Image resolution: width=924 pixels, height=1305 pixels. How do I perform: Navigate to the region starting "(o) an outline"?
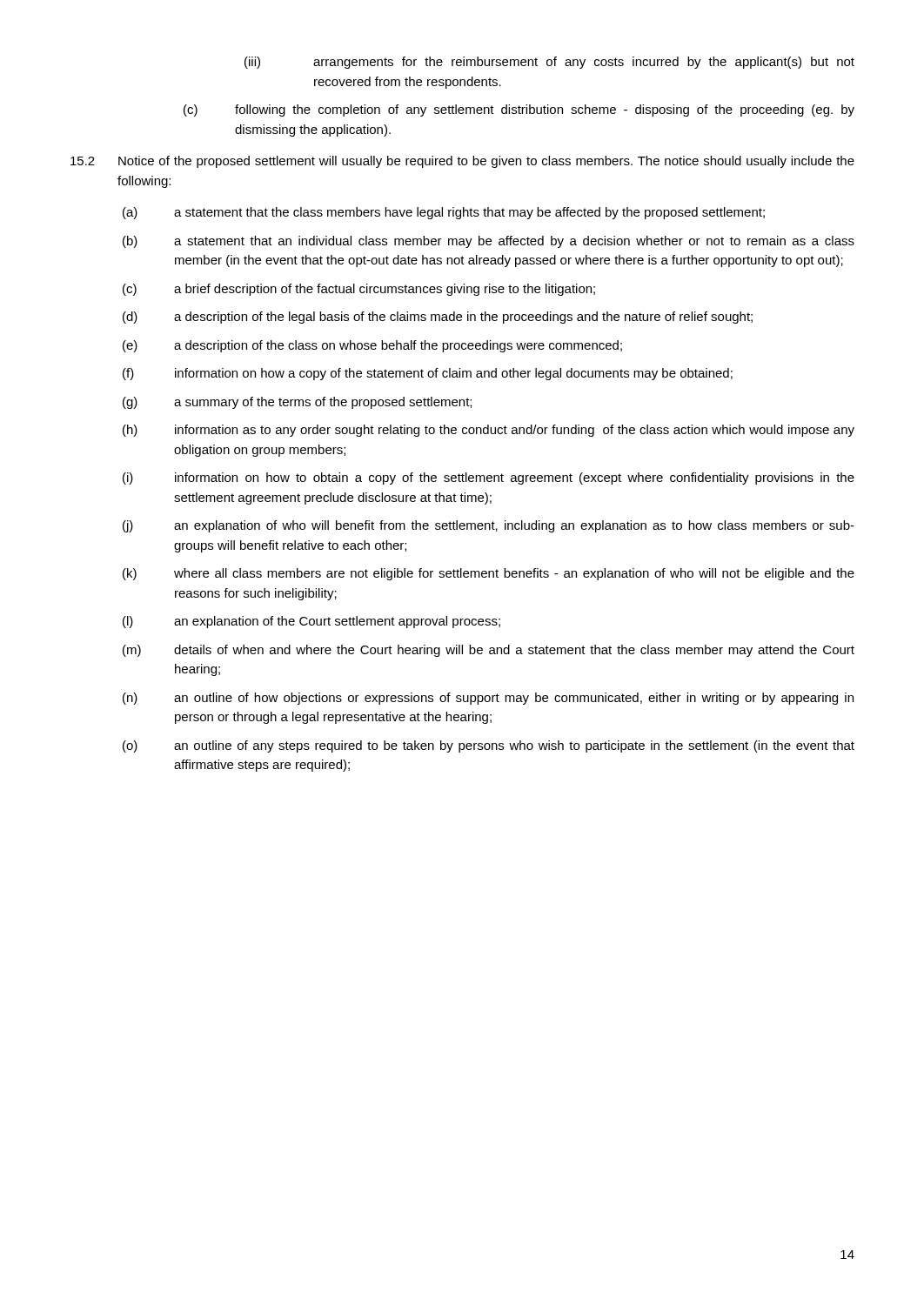488,755
